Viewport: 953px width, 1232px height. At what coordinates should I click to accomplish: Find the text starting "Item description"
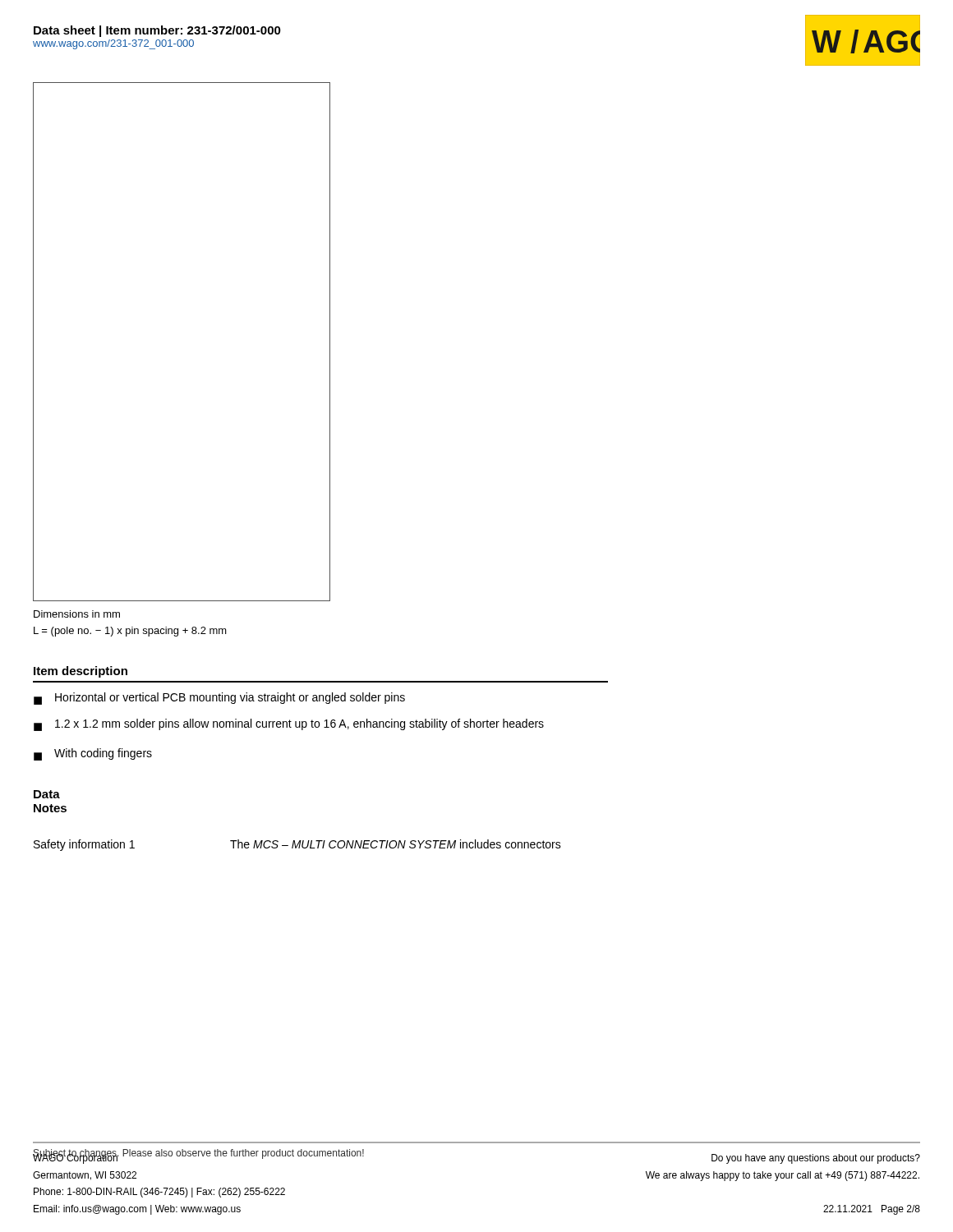pyautogui.click(x=80, y=671)
